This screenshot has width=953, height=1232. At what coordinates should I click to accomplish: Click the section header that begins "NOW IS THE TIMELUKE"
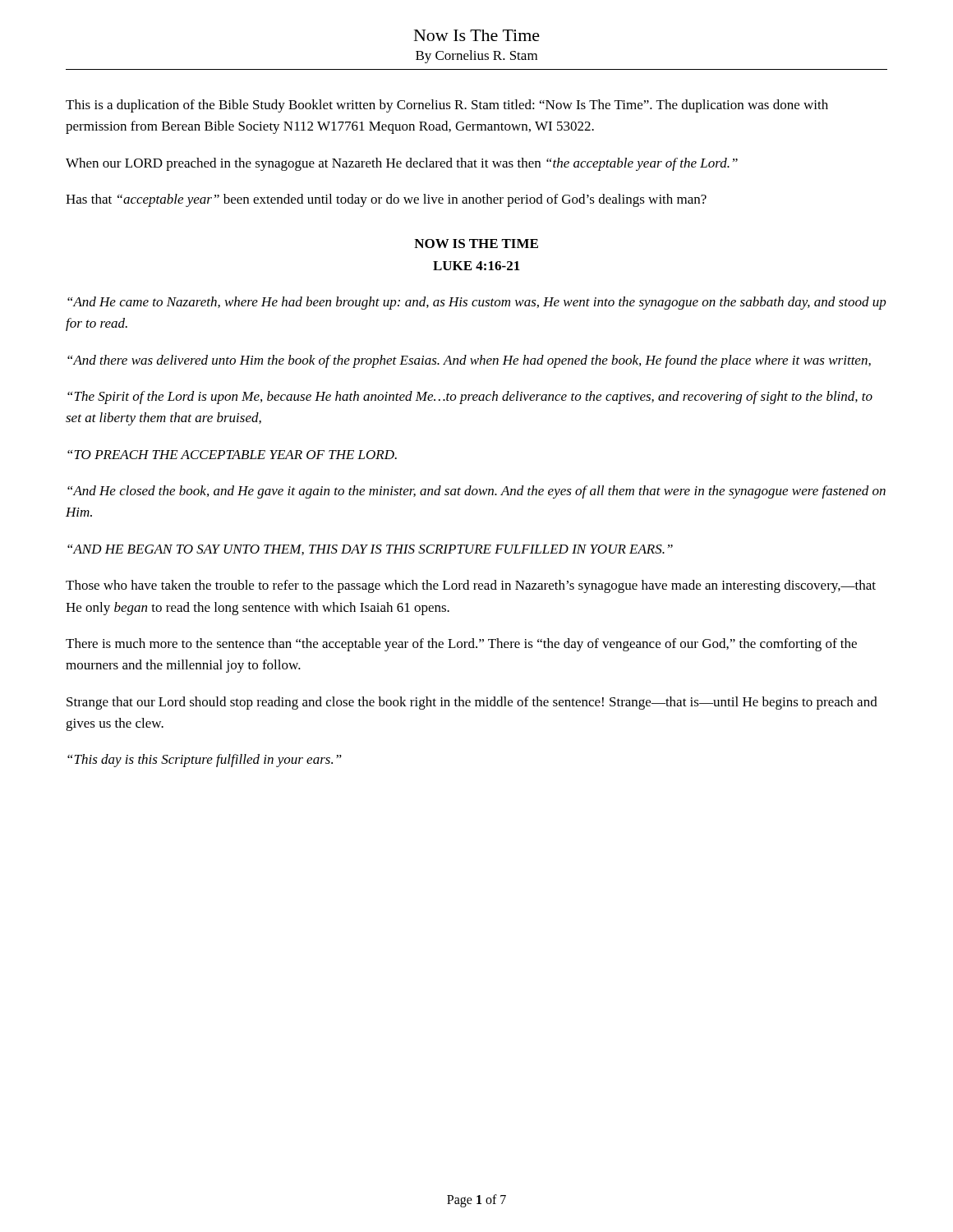(476, 255)
